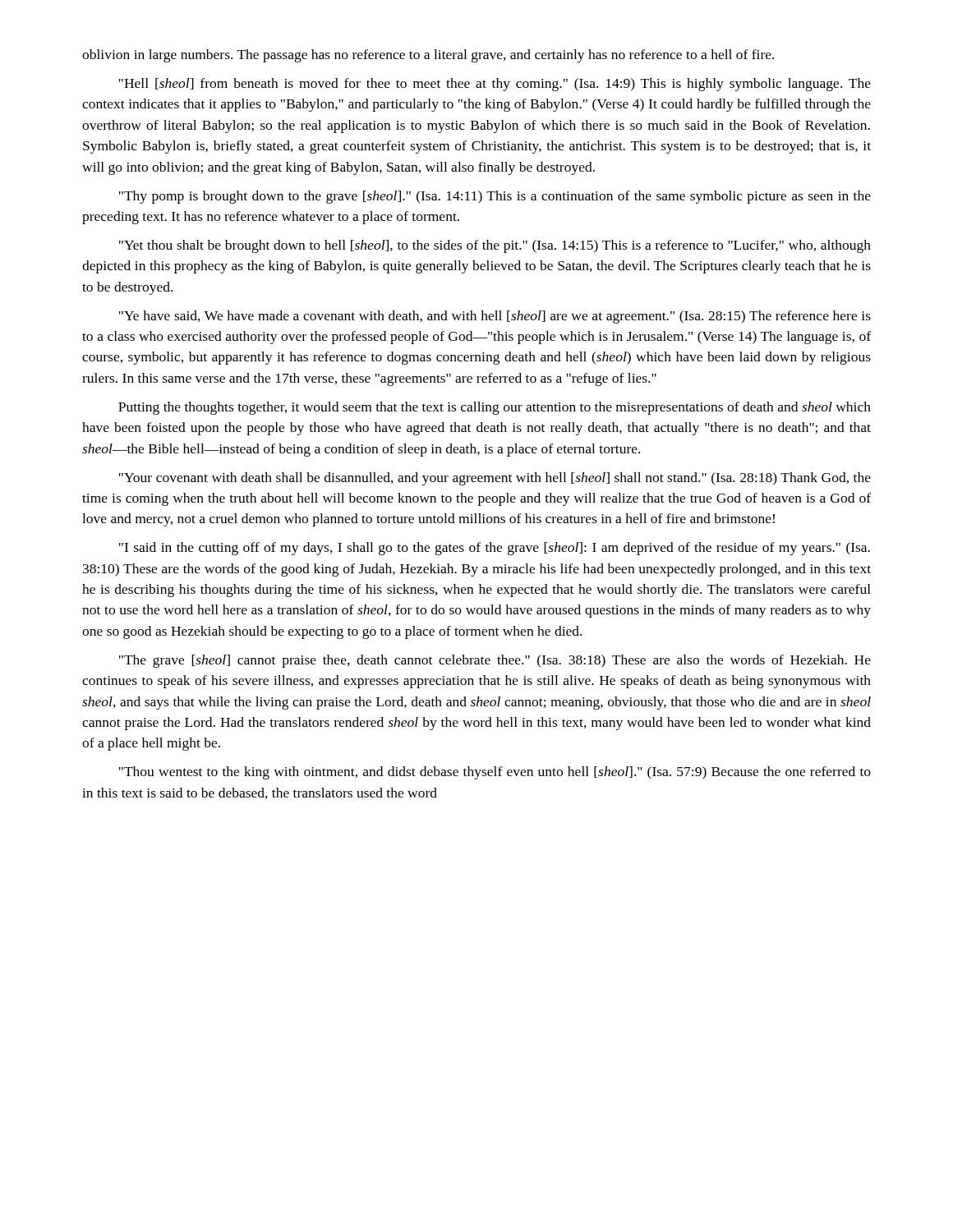This screenshot has height=1232, width=953.
Task: Find the block on this page that starts ""Your covenant with death shall"
Action: click(x=476, y=498)
